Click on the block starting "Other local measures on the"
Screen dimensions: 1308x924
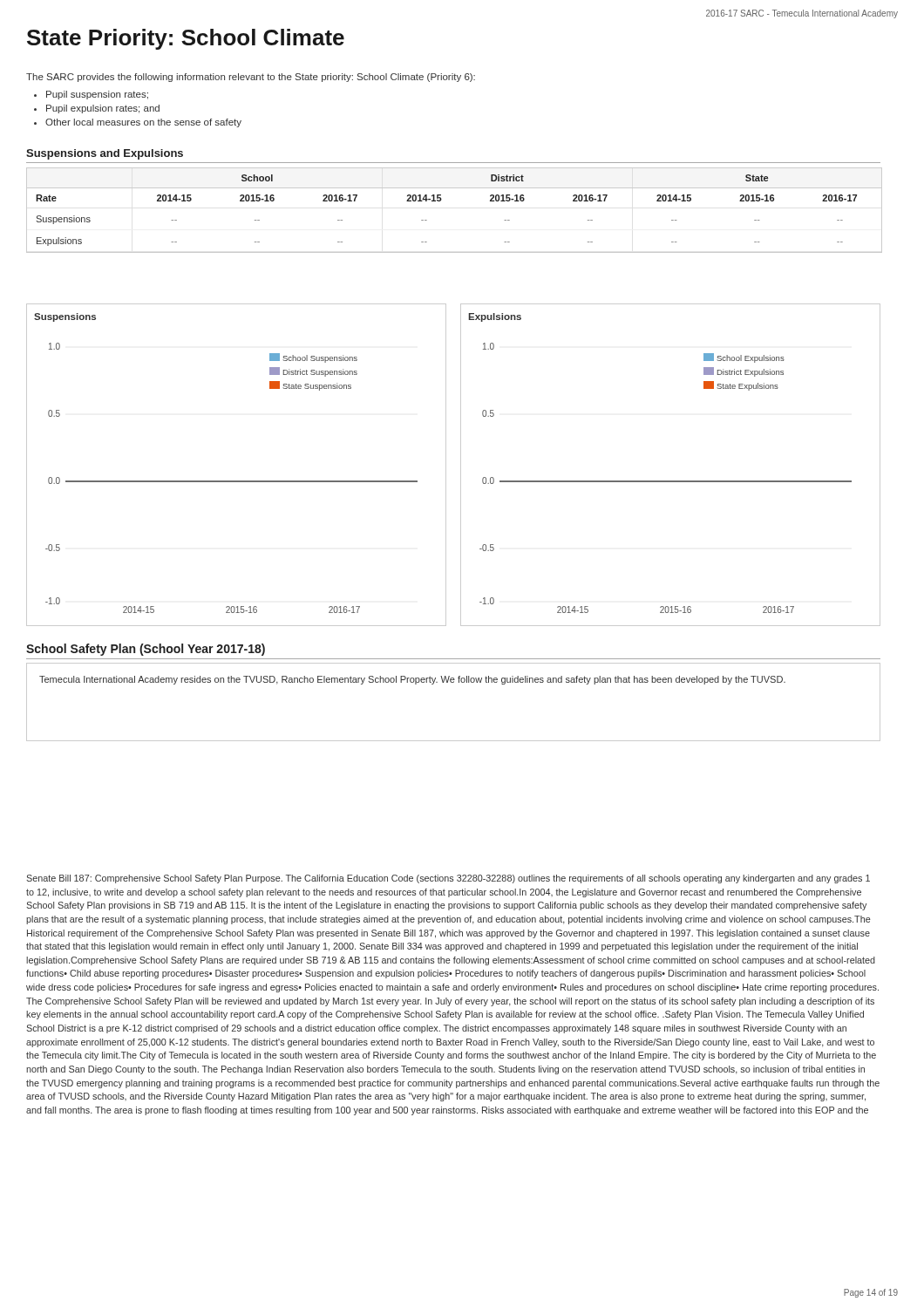(138, 123)
